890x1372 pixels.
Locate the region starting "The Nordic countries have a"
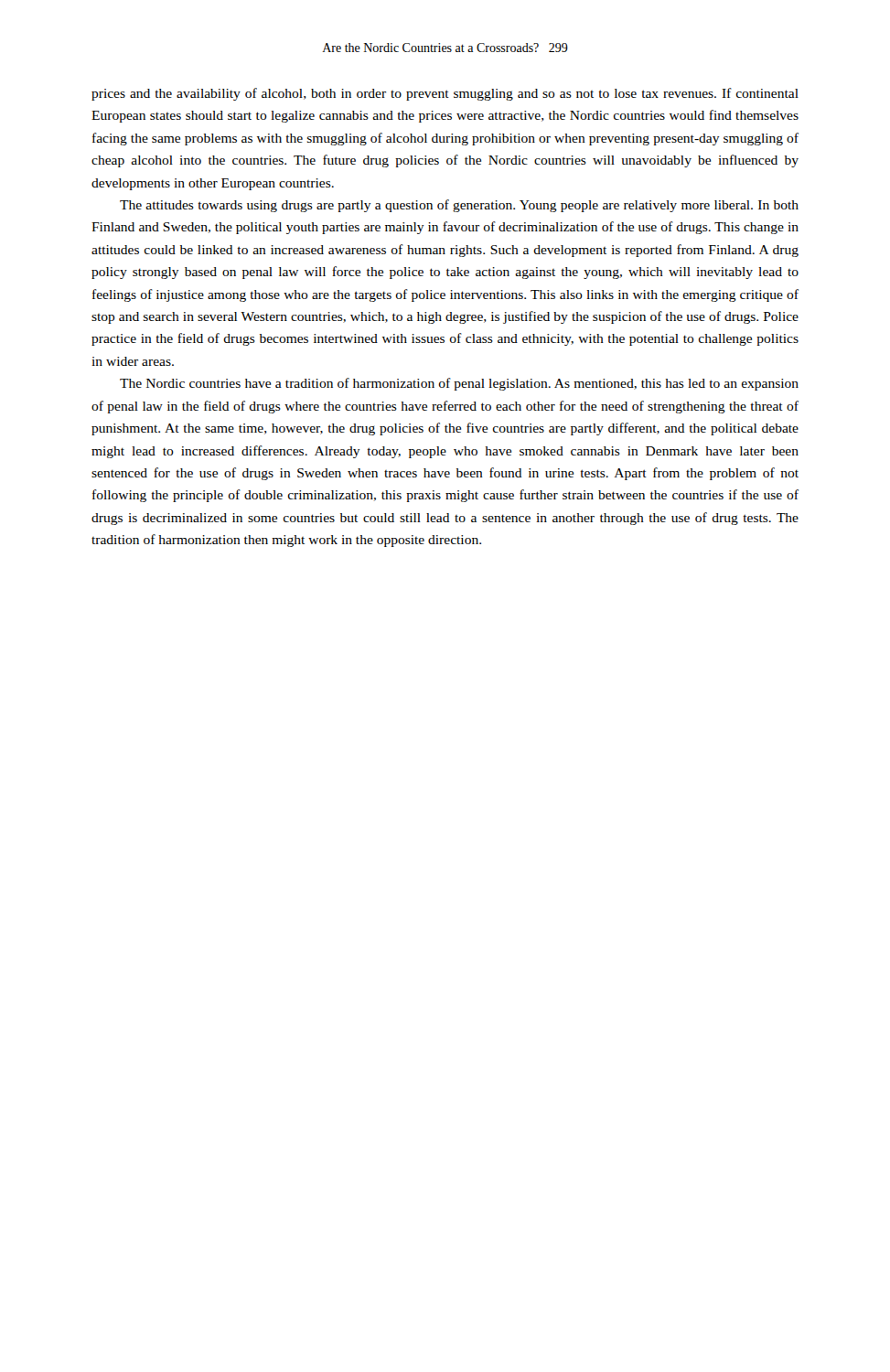445,461
